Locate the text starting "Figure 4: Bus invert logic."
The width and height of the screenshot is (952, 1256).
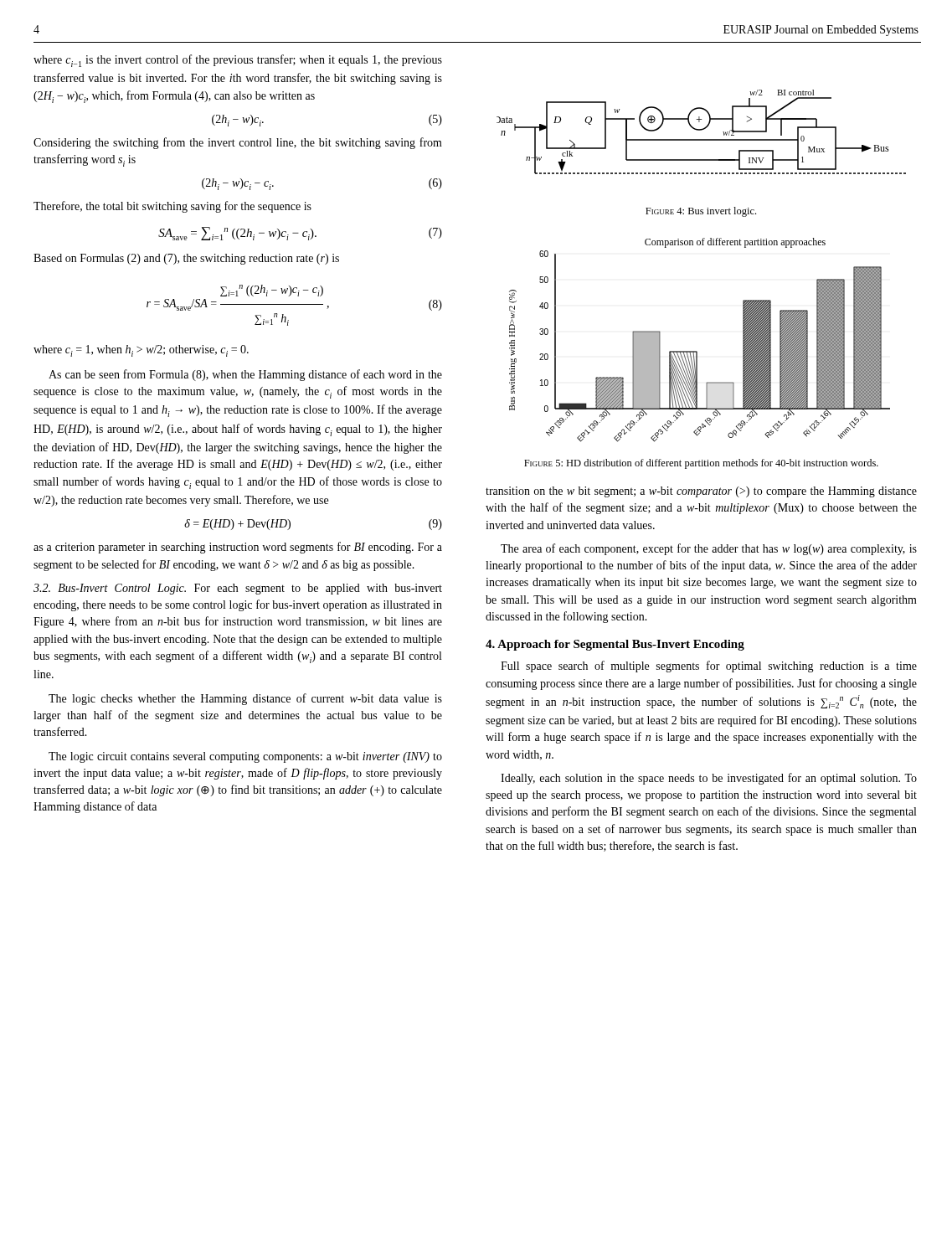point(701,211)
